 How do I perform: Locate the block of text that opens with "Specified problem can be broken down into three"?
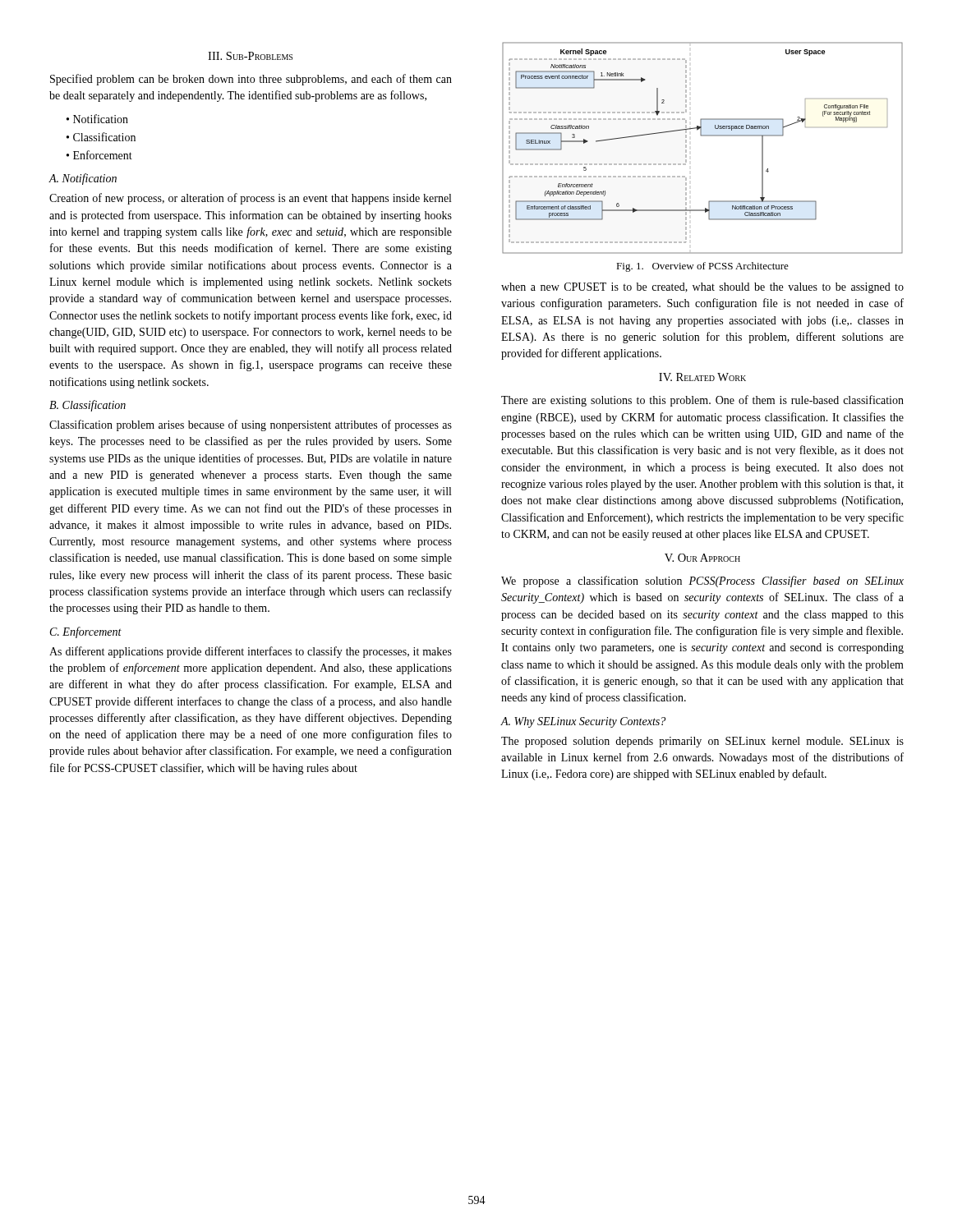click(x=251, y=88)
